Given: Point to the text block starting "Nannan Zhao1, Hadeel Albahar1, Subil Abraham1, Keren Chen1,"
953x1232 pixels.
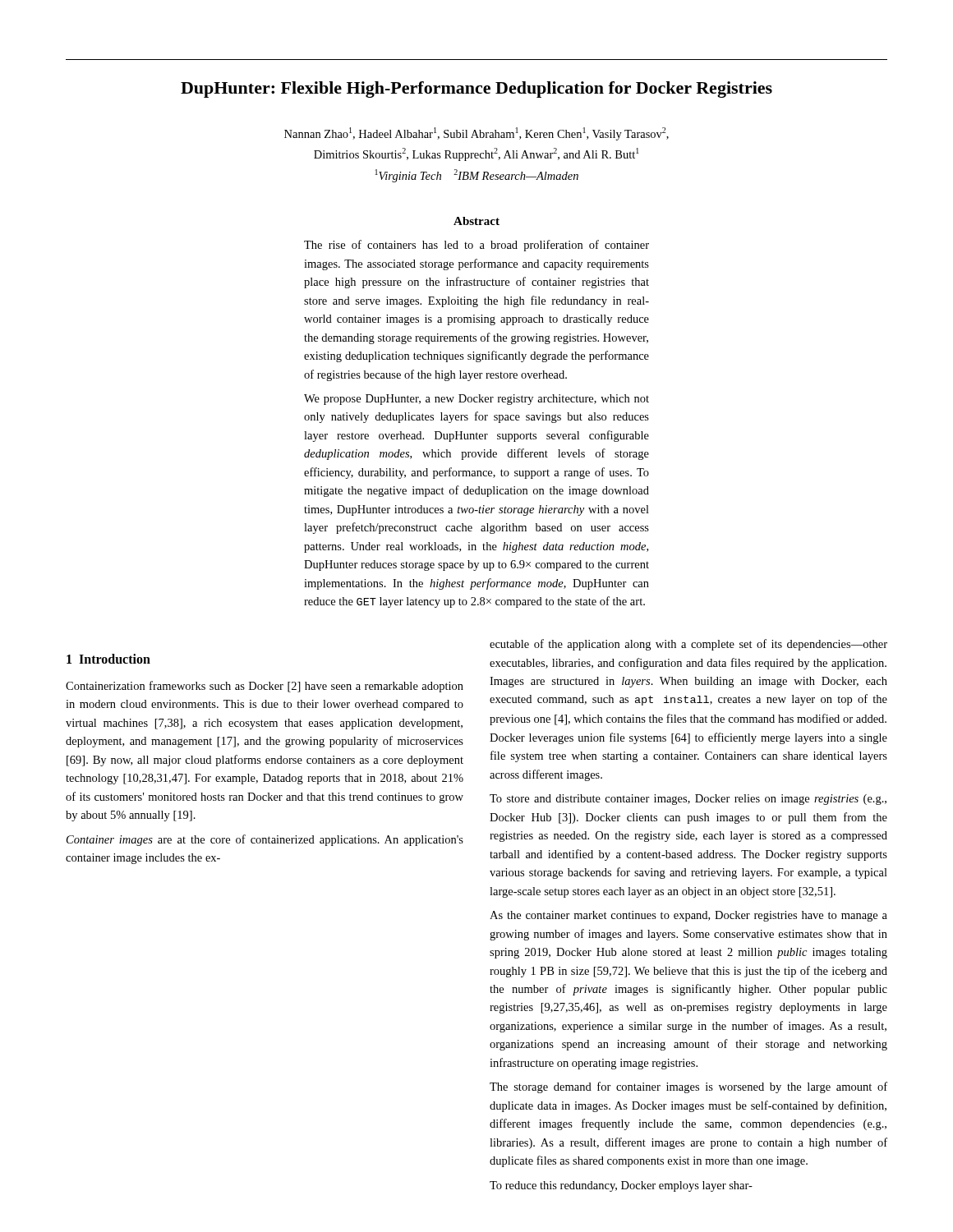Looking at the screenshot, I should [x=476, y=154].
